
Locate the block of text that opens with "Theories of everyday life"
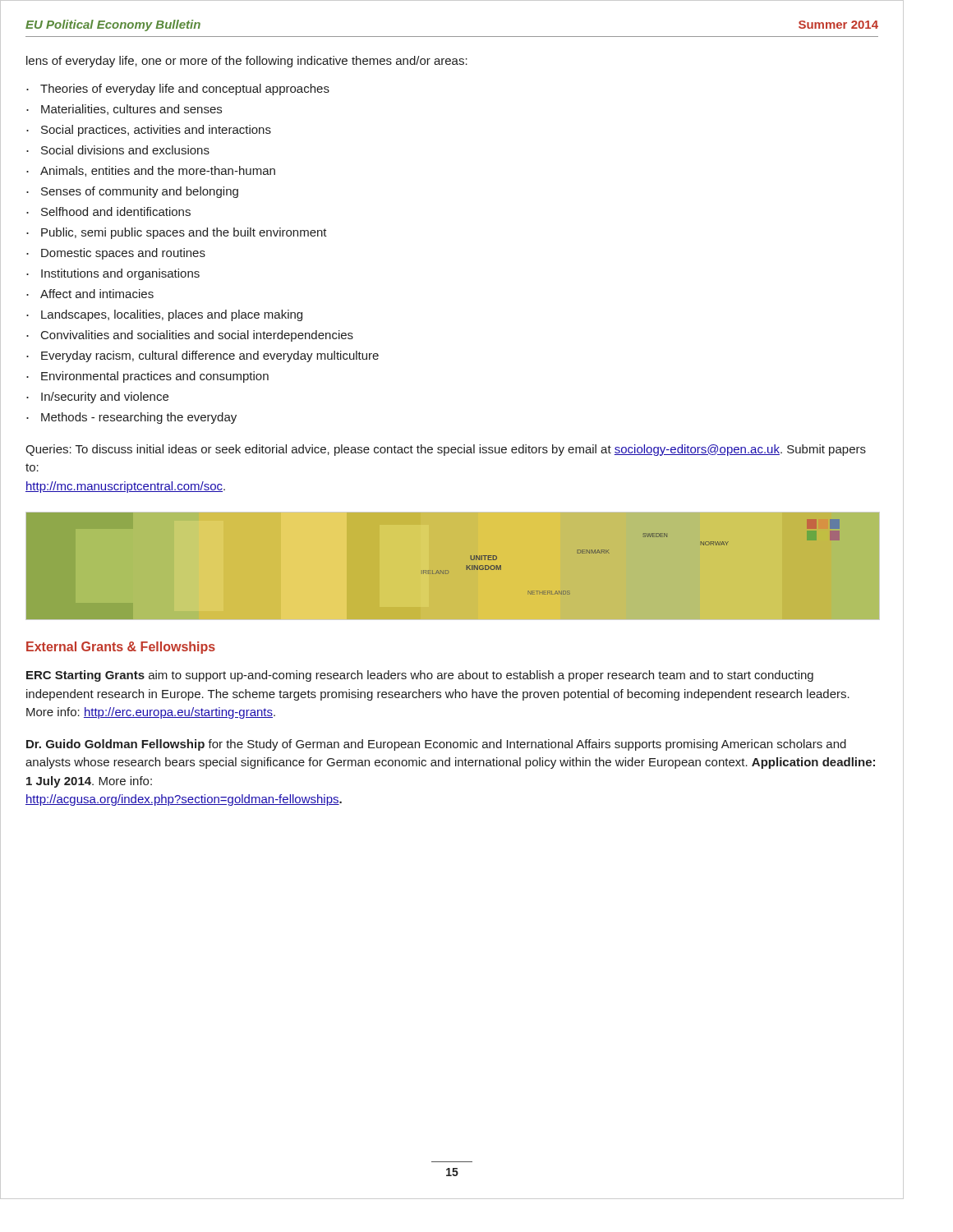(x=185, y=88)
